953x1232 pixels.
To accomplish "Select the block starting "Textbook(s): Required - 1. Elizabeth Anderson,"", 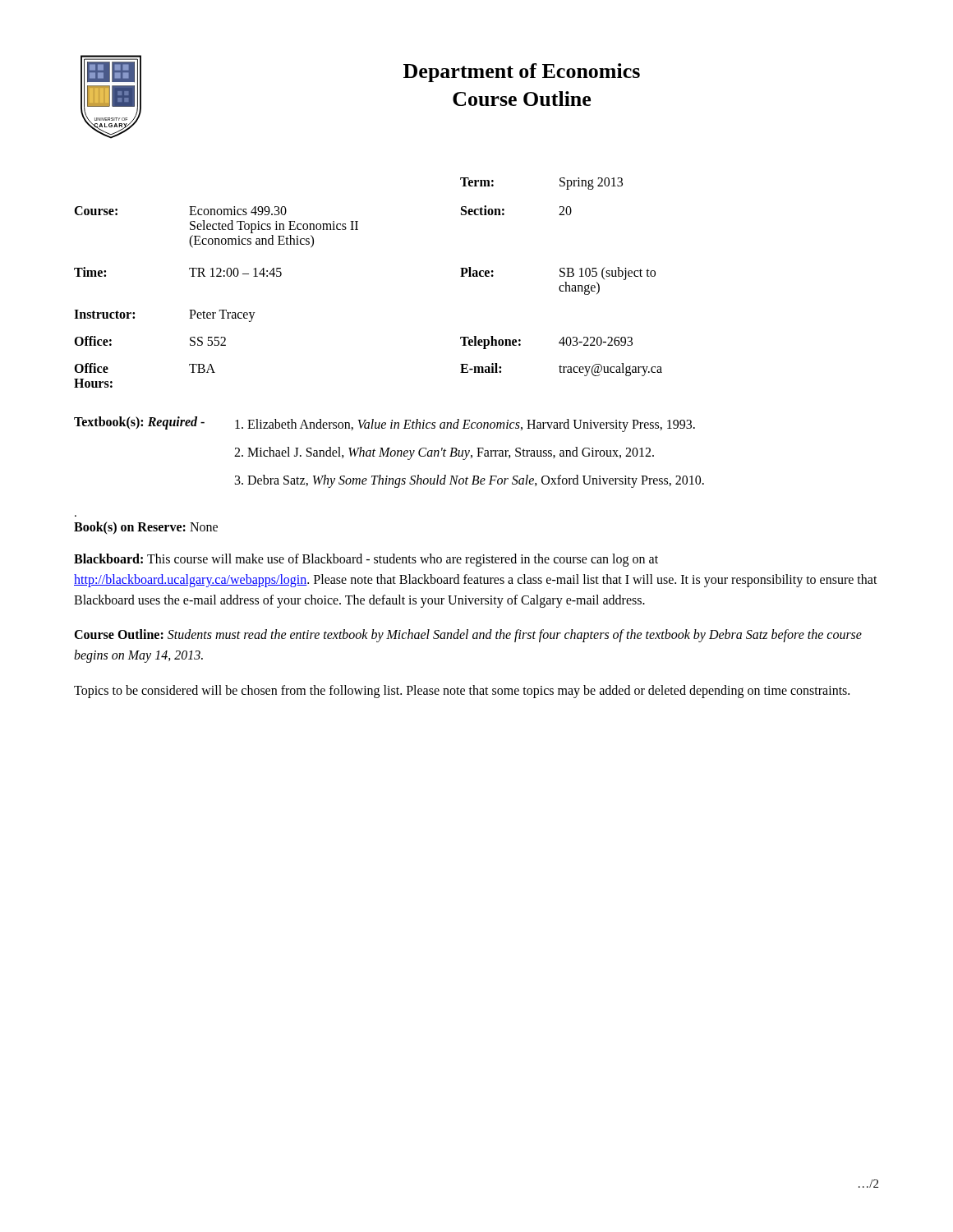I will [389, 457].
